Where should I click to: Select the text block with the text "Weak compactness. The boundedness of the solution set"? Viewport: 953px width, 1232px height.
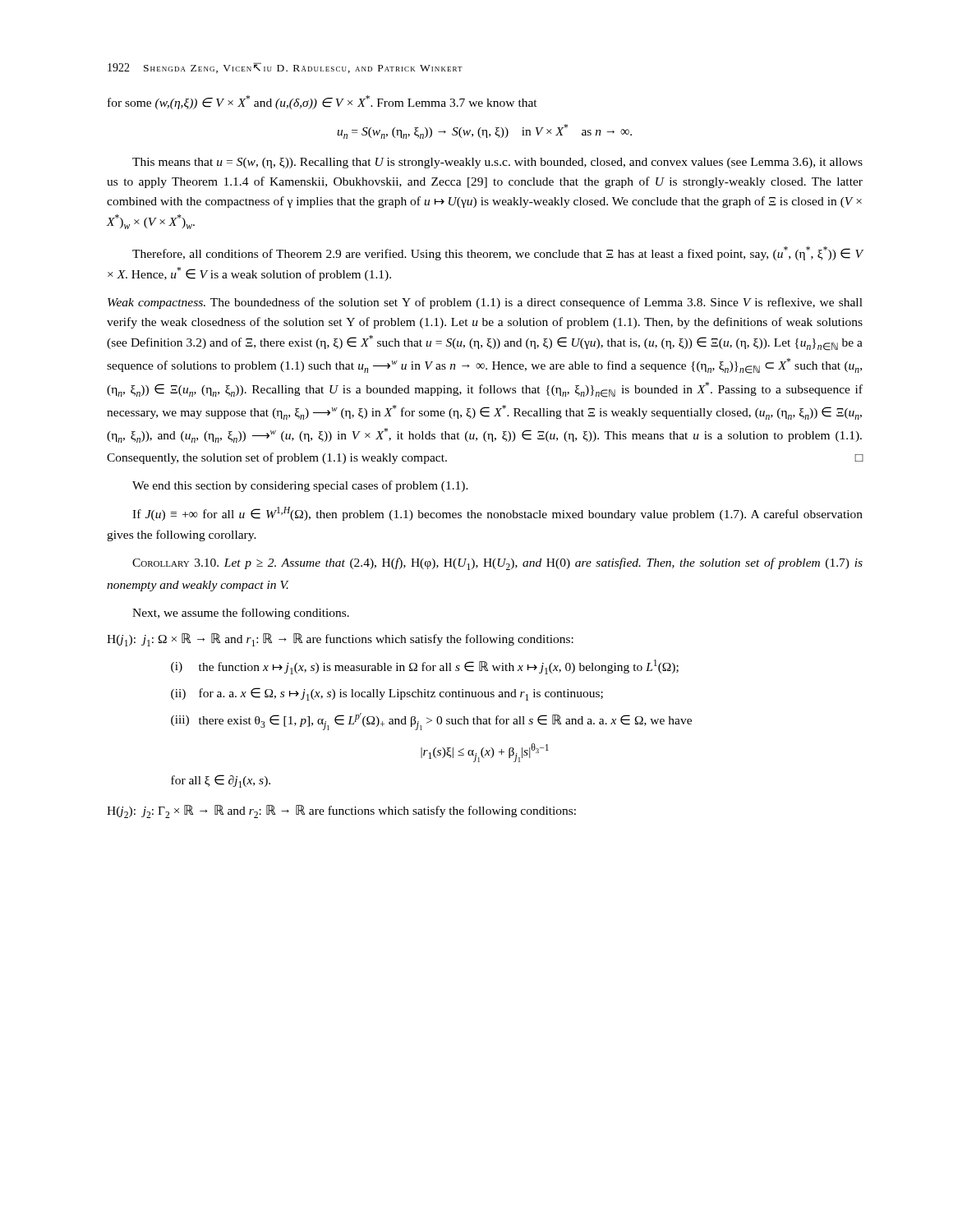pyautogui.click(x=485, y=380)
